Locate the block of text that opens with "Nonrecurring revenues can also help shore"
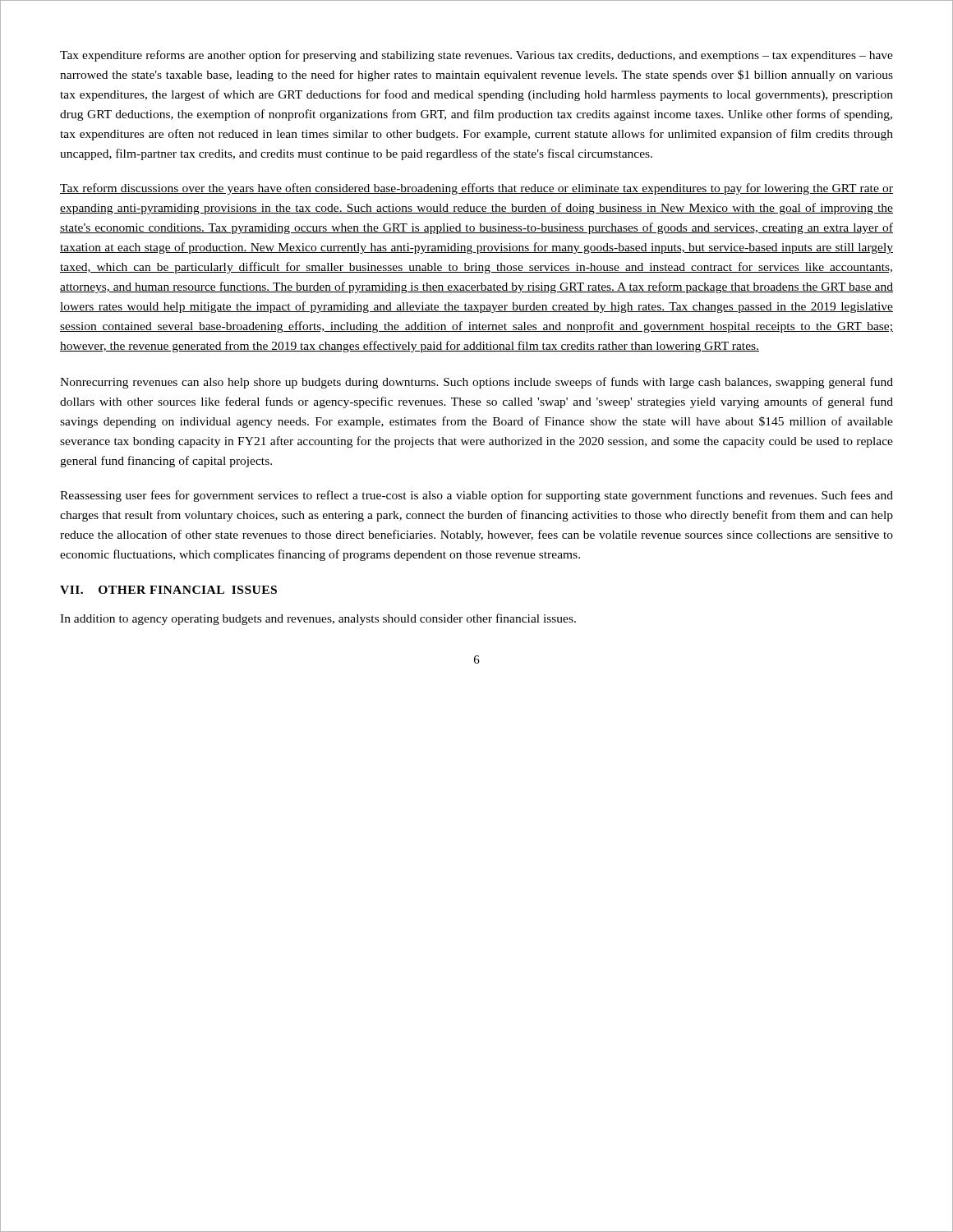Screen dimensions: 1232x953 point(476,421)
